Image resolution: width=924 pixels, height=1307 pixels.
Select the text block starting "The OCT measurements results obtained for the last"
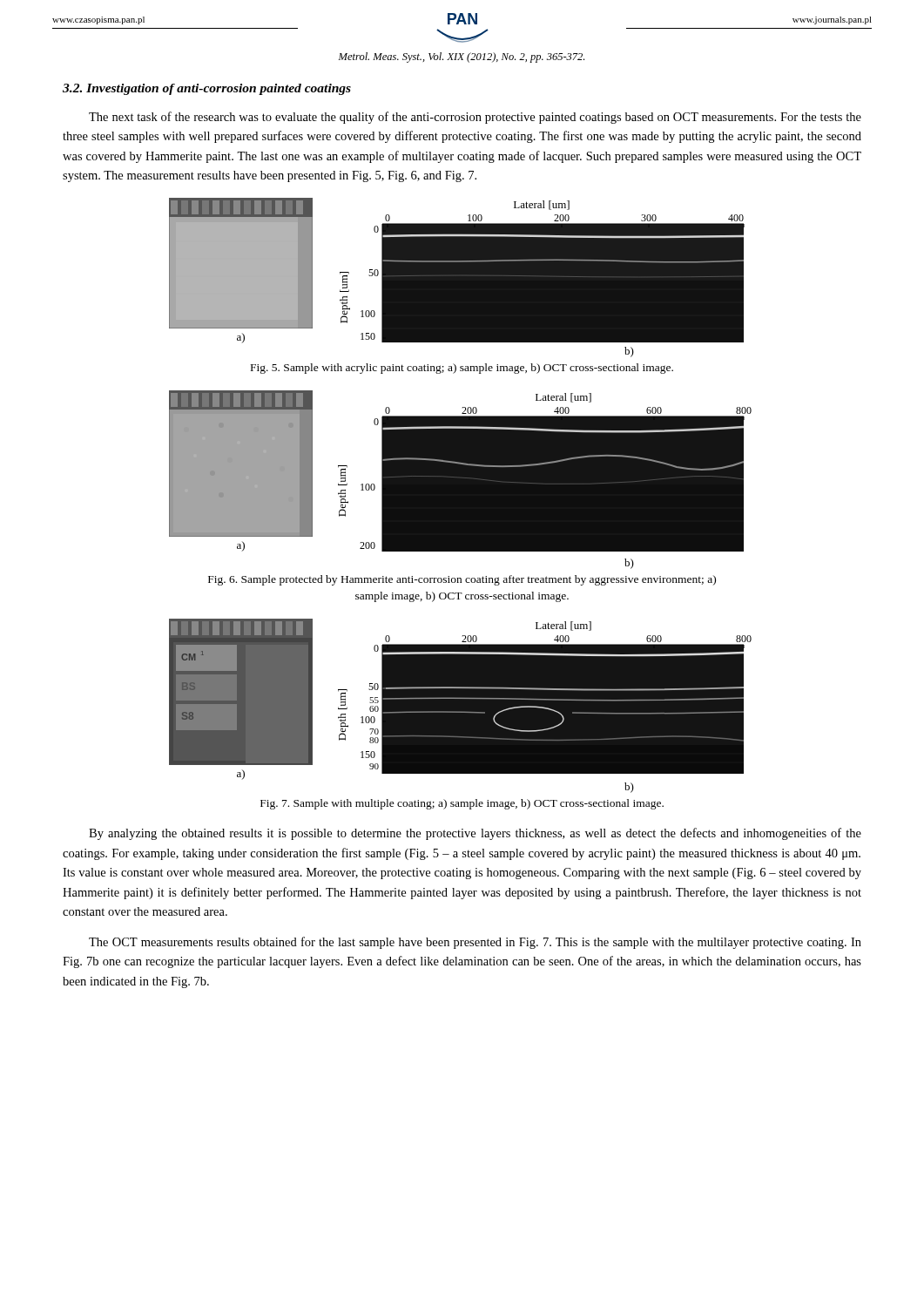click(462, 961)
